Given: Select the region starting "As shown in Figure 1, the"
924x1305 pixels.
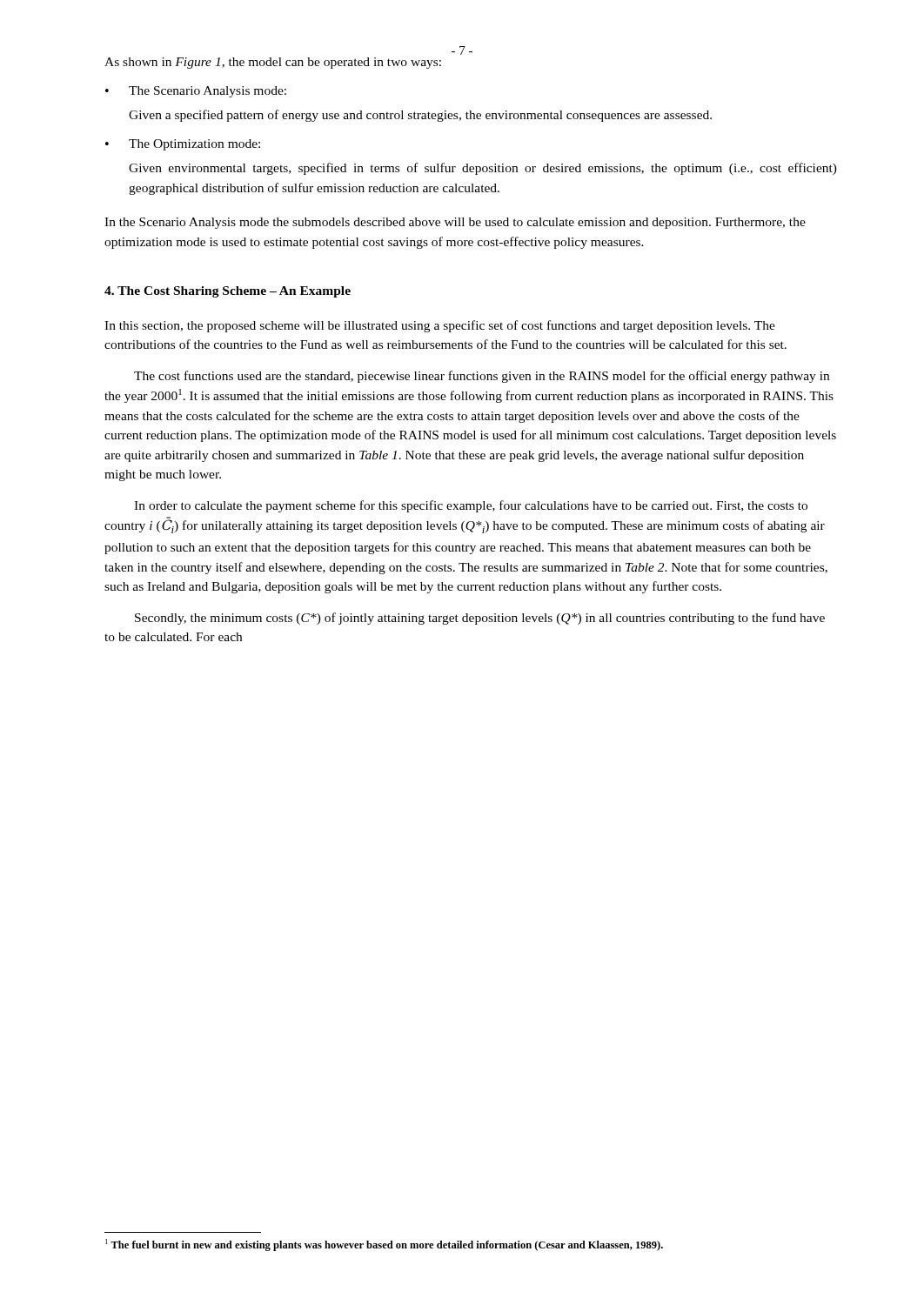Looking at the screenshot, I should 273,61.
